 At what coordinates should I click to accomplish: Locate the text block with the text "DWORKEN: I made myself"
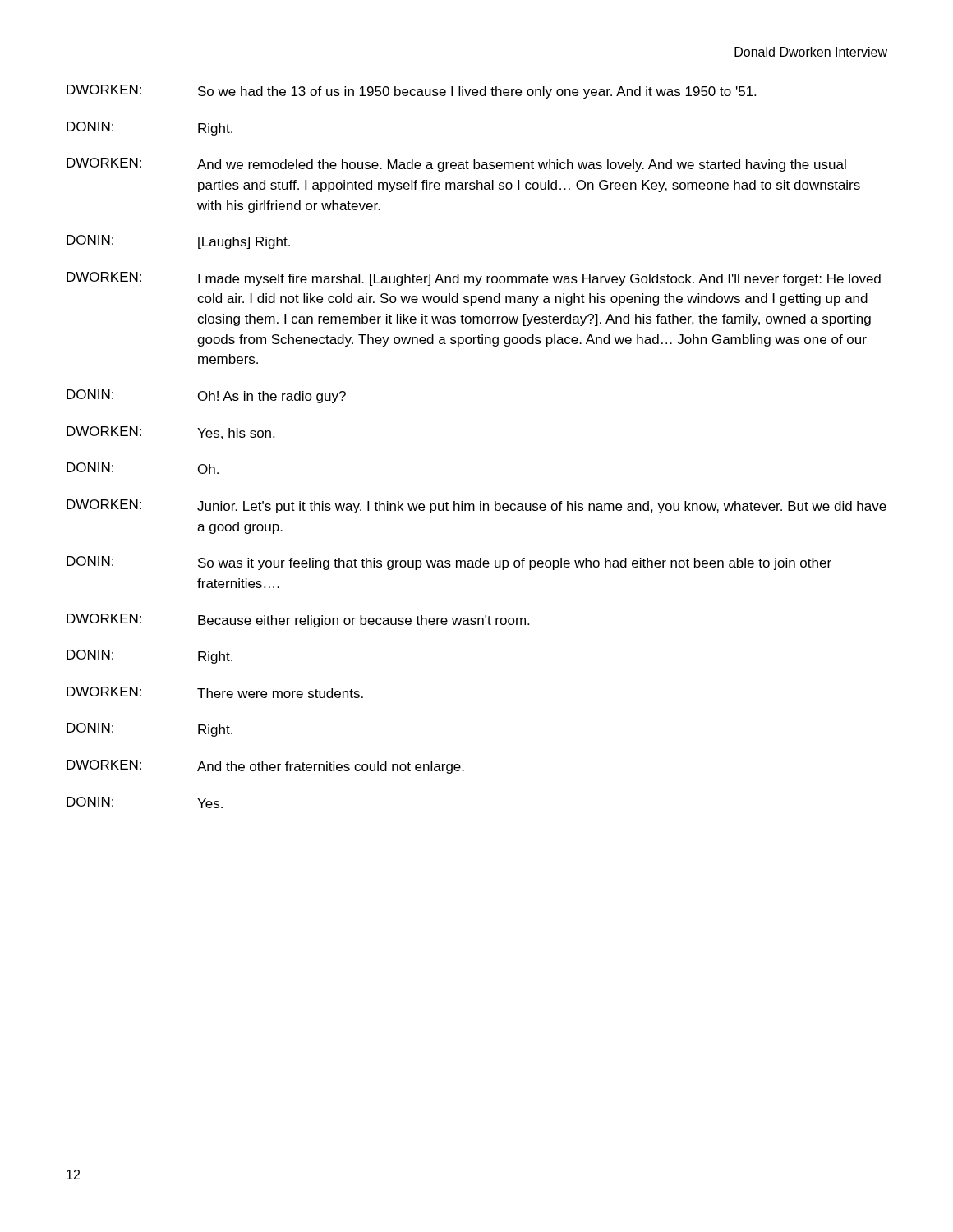tap(476, 320)
